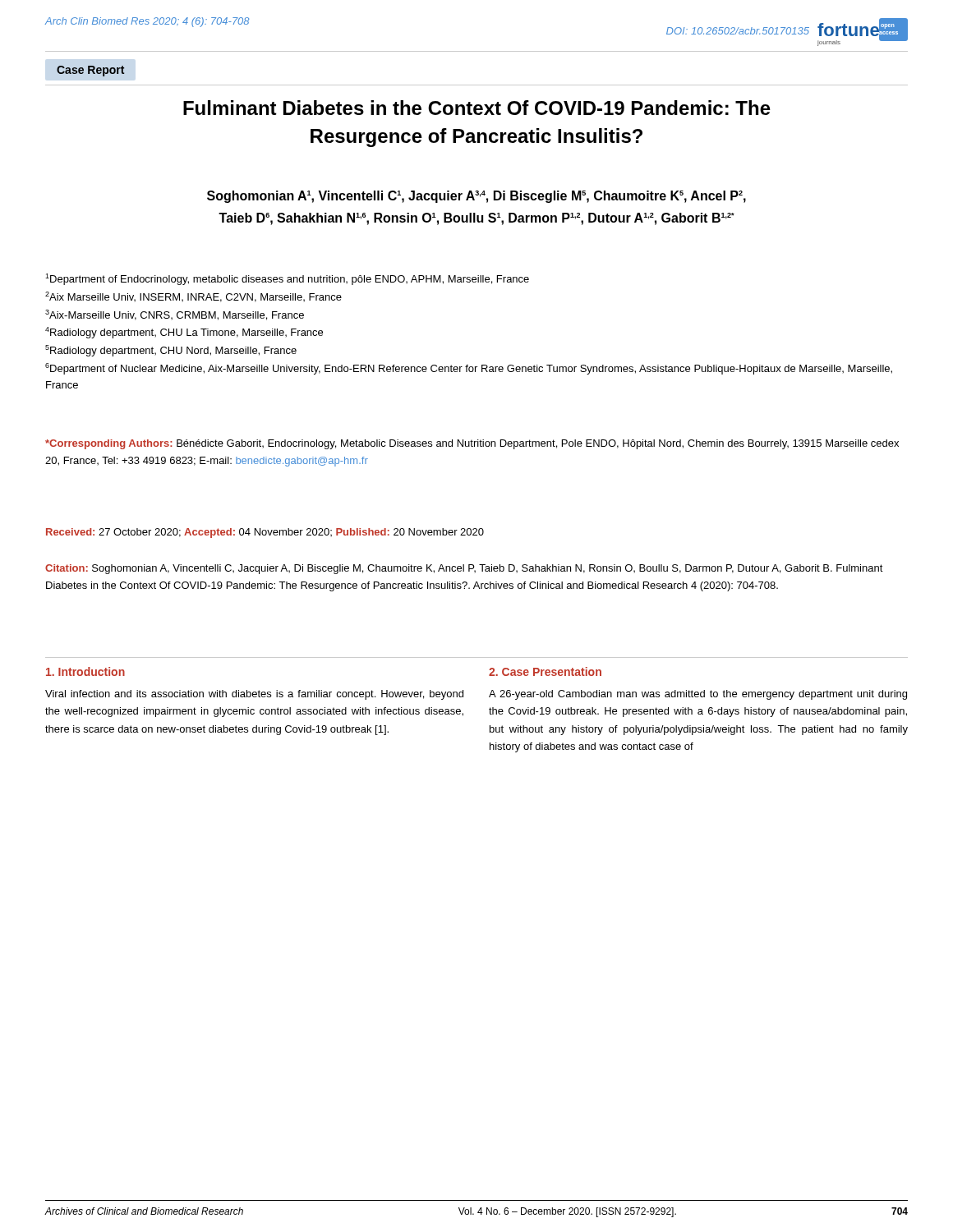Click on the text block with the text "Citation: Soghomonian A, Vincentelli C,"

pos(476,577)
